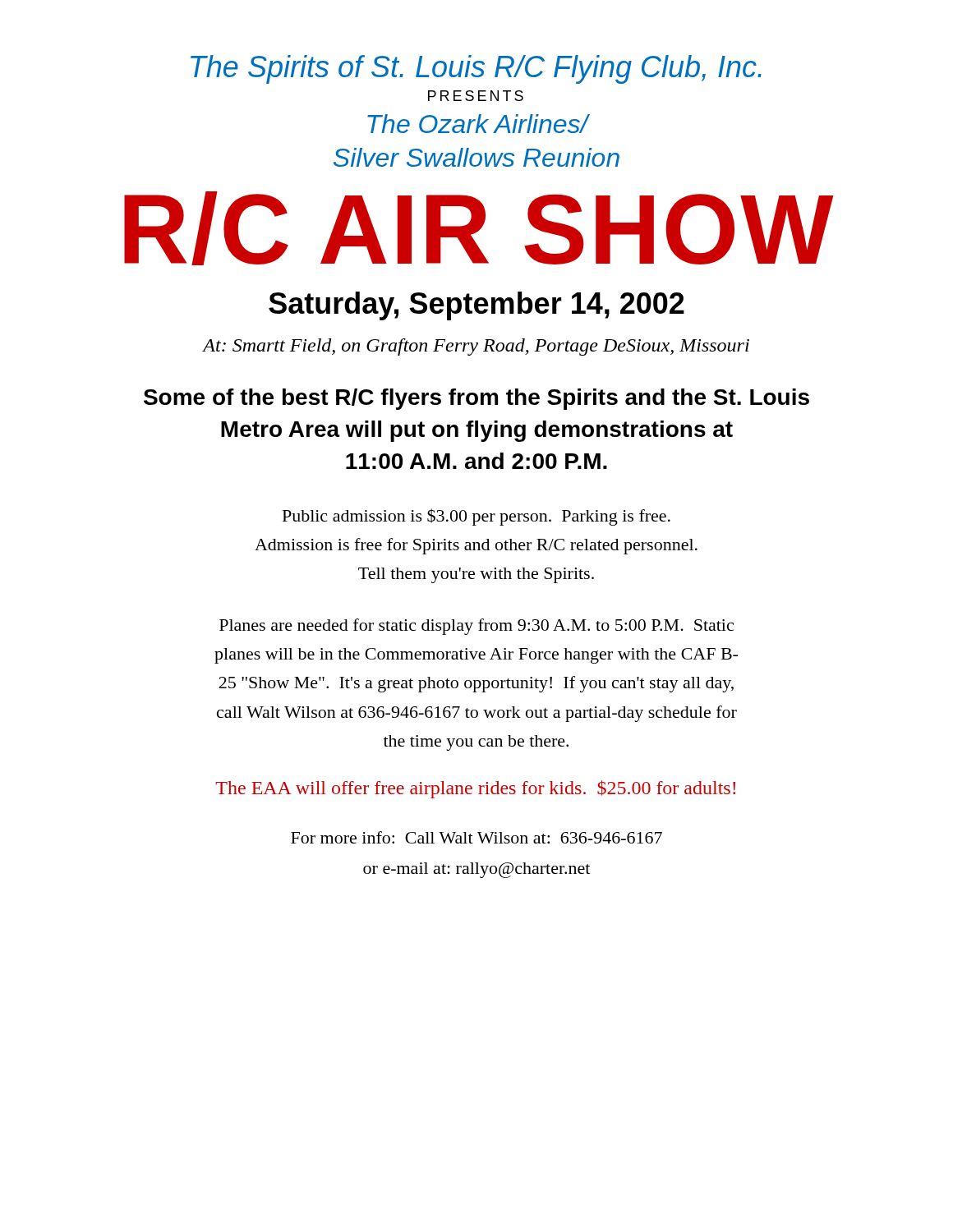Select the title that reads "The Spirits of St. Louis"

(476, 67)
